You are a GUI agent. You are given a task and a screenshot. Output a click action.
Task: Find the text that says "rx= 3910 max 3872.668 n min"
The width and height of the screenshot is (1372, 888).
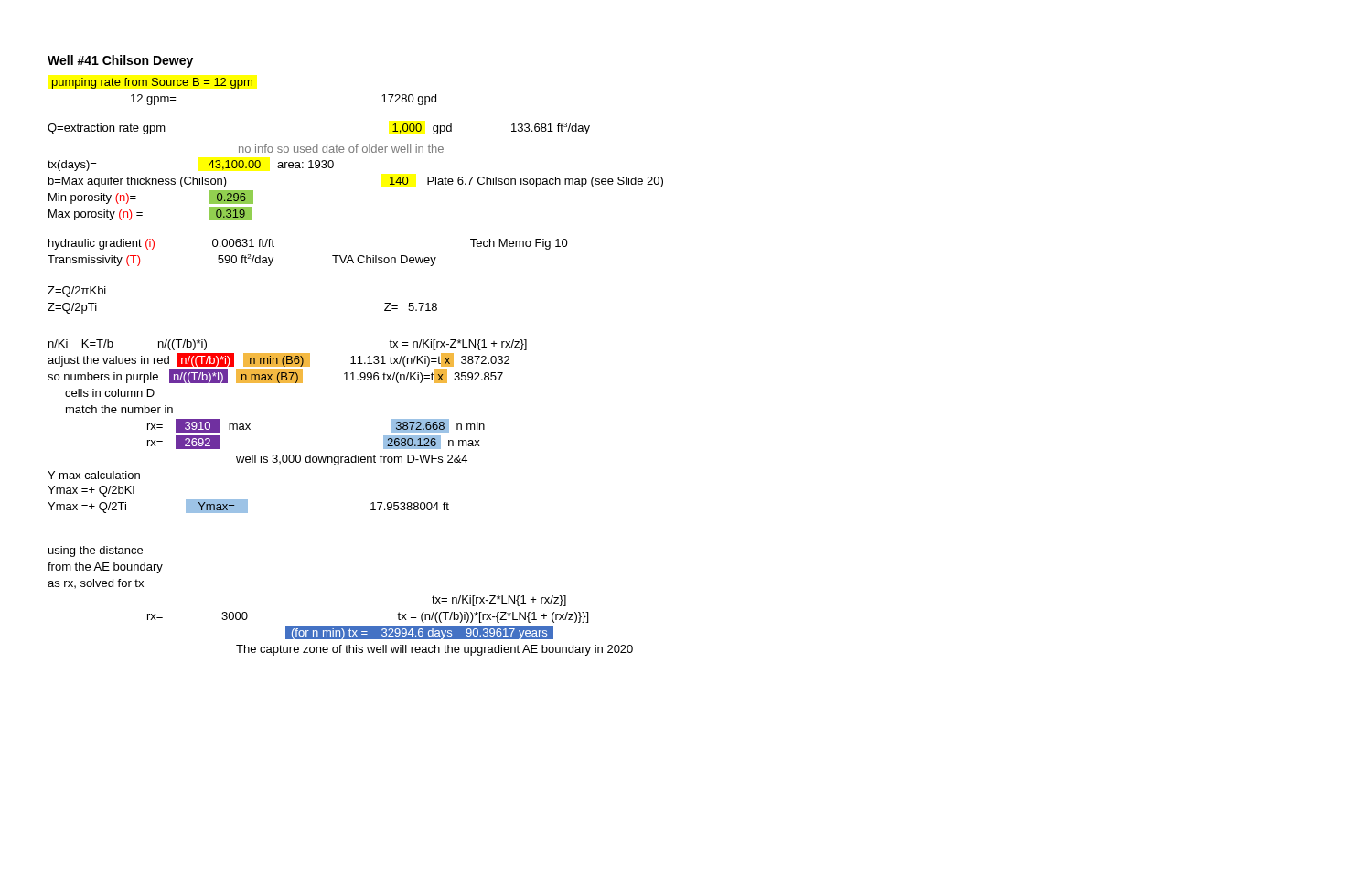[197, 426]
